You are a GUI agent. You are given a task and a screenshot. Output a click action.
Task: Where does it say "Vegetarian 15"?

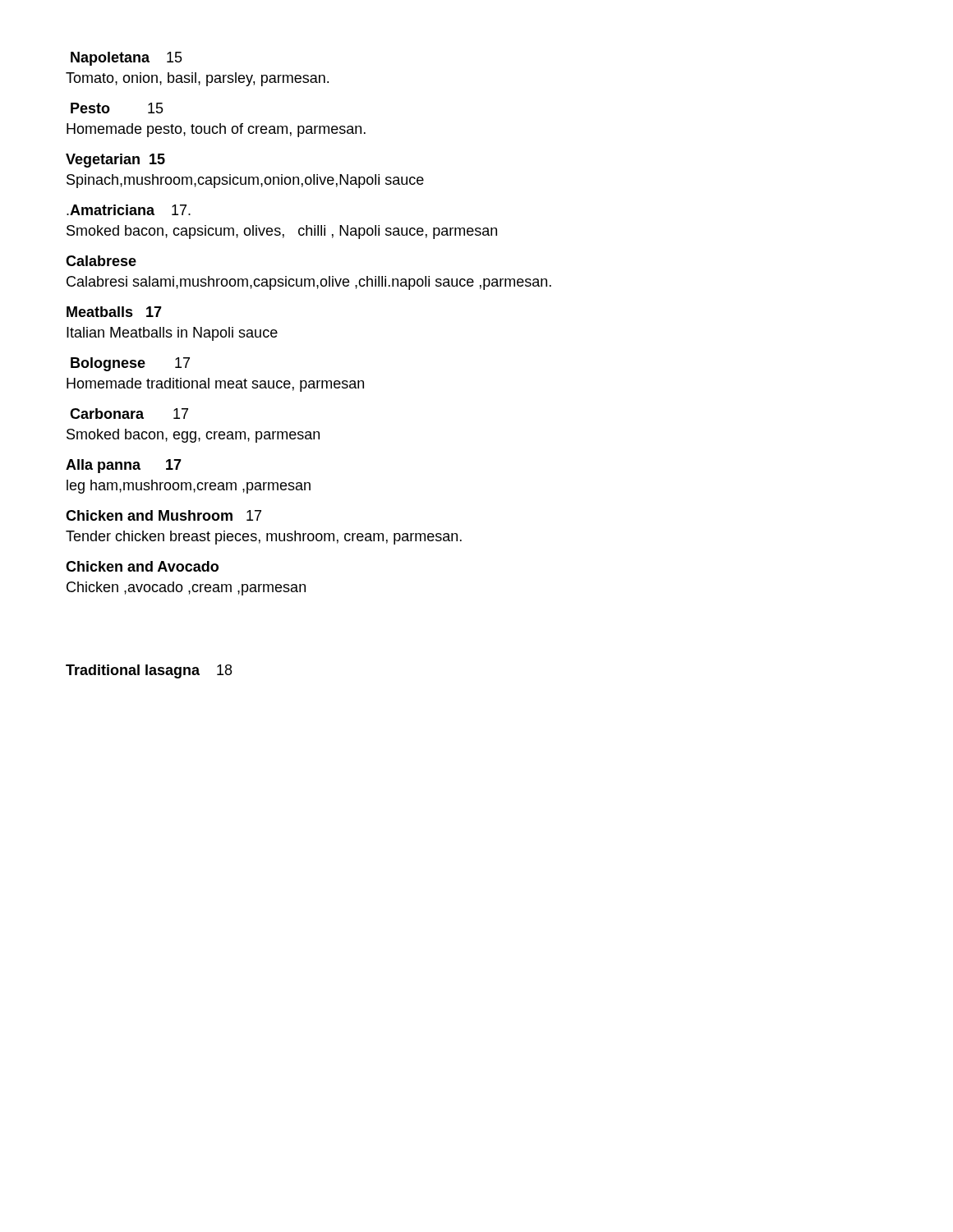point(115,159)
